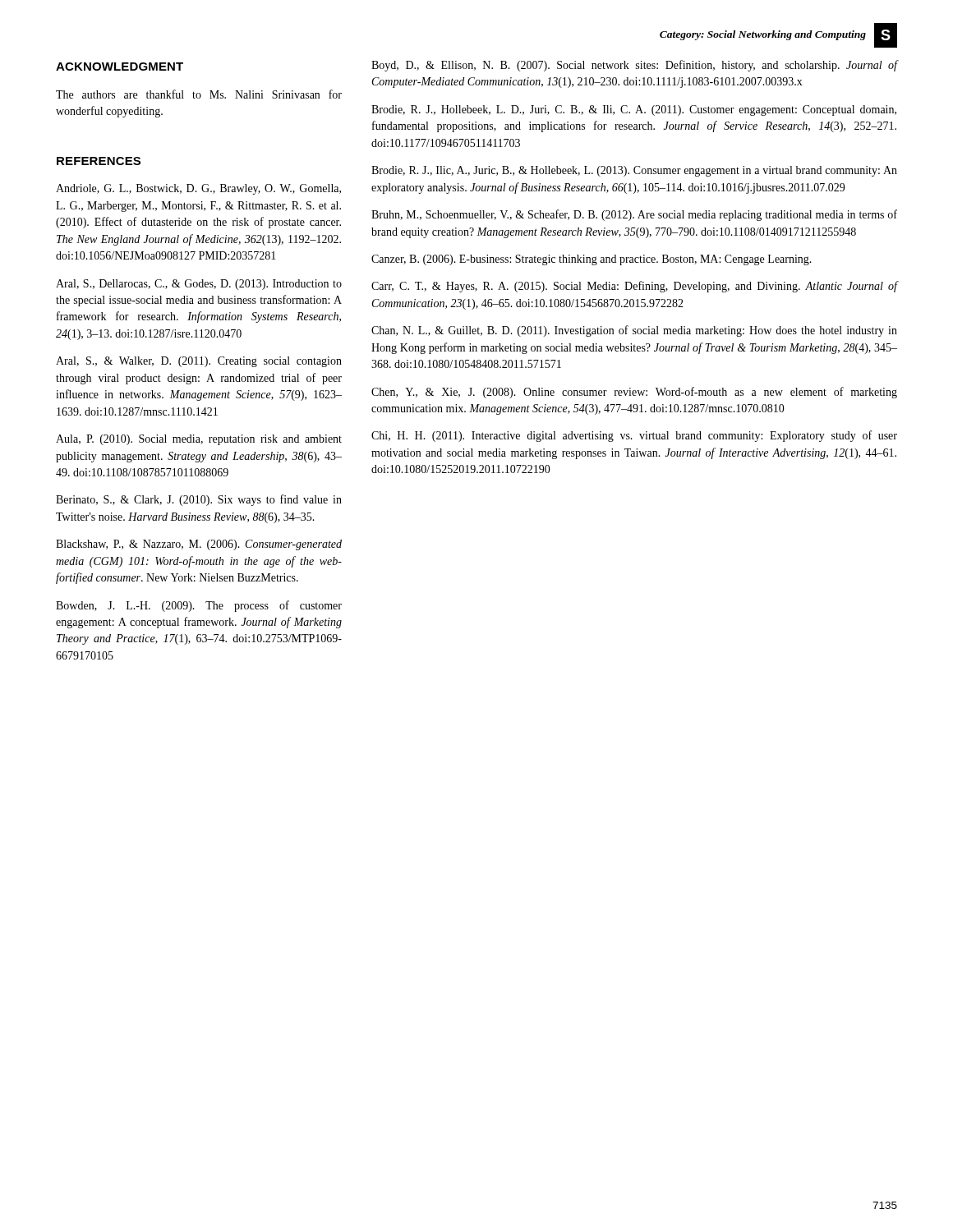
Task: Find the element starting "Bowden, J. L.-H. (2009)."
Action: click(x=199, y=631)
